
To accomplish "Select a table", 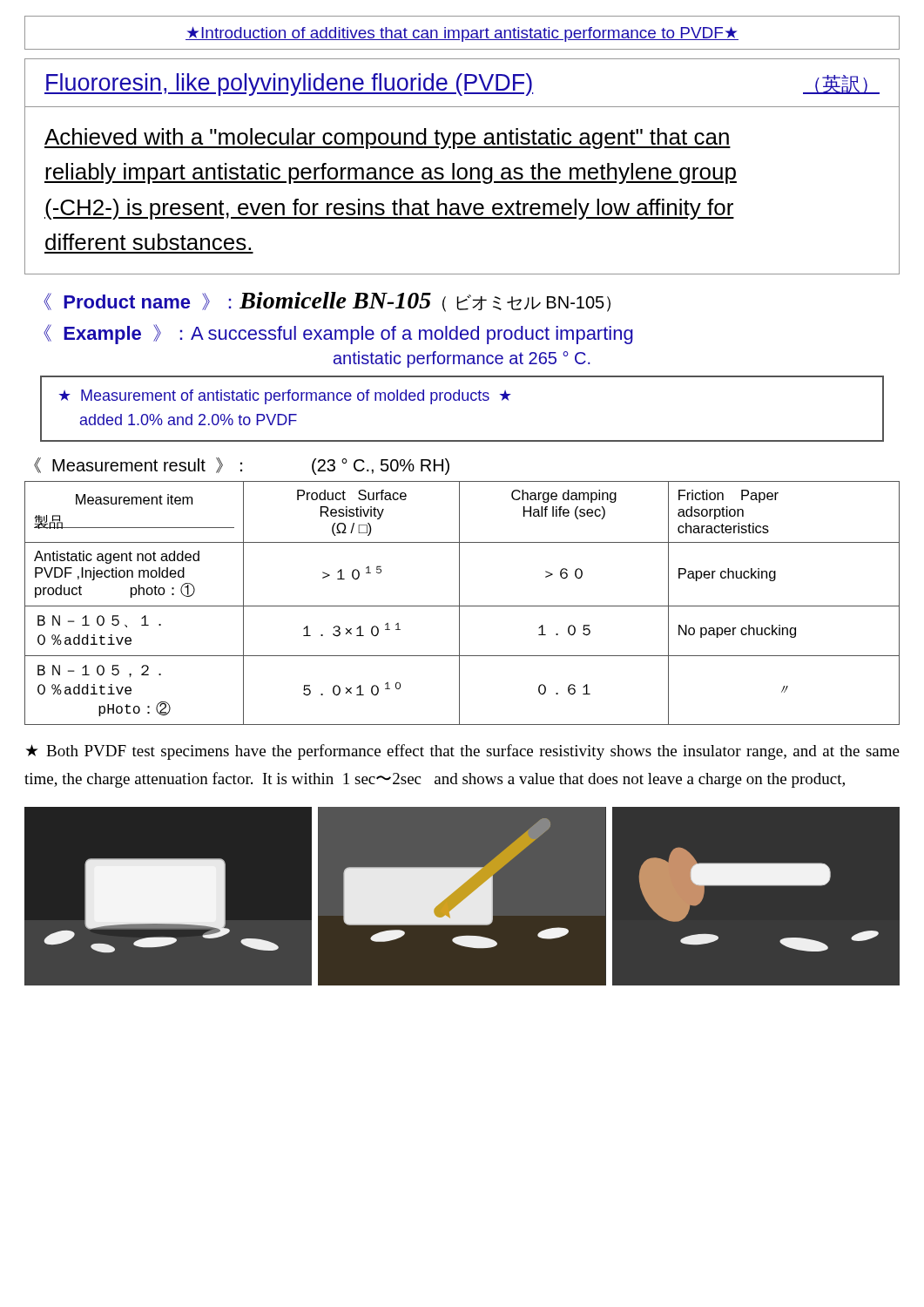I will click(462, 603).
